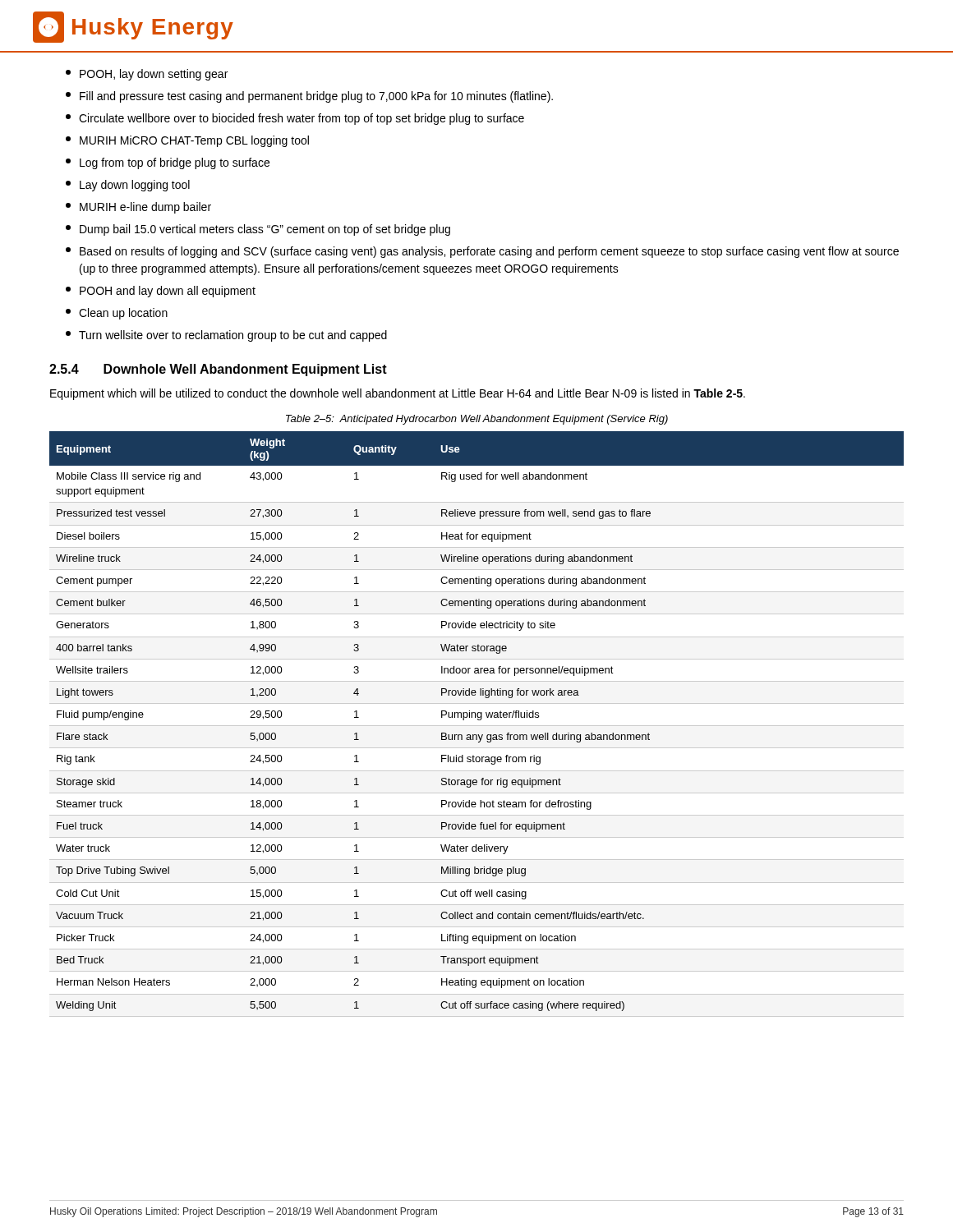Click on the passage starting "Dump bail 15.0 vertical meters class “G” cement"
The height and width of the screenshot is (1232, 953).
click(x=258, y=230)
